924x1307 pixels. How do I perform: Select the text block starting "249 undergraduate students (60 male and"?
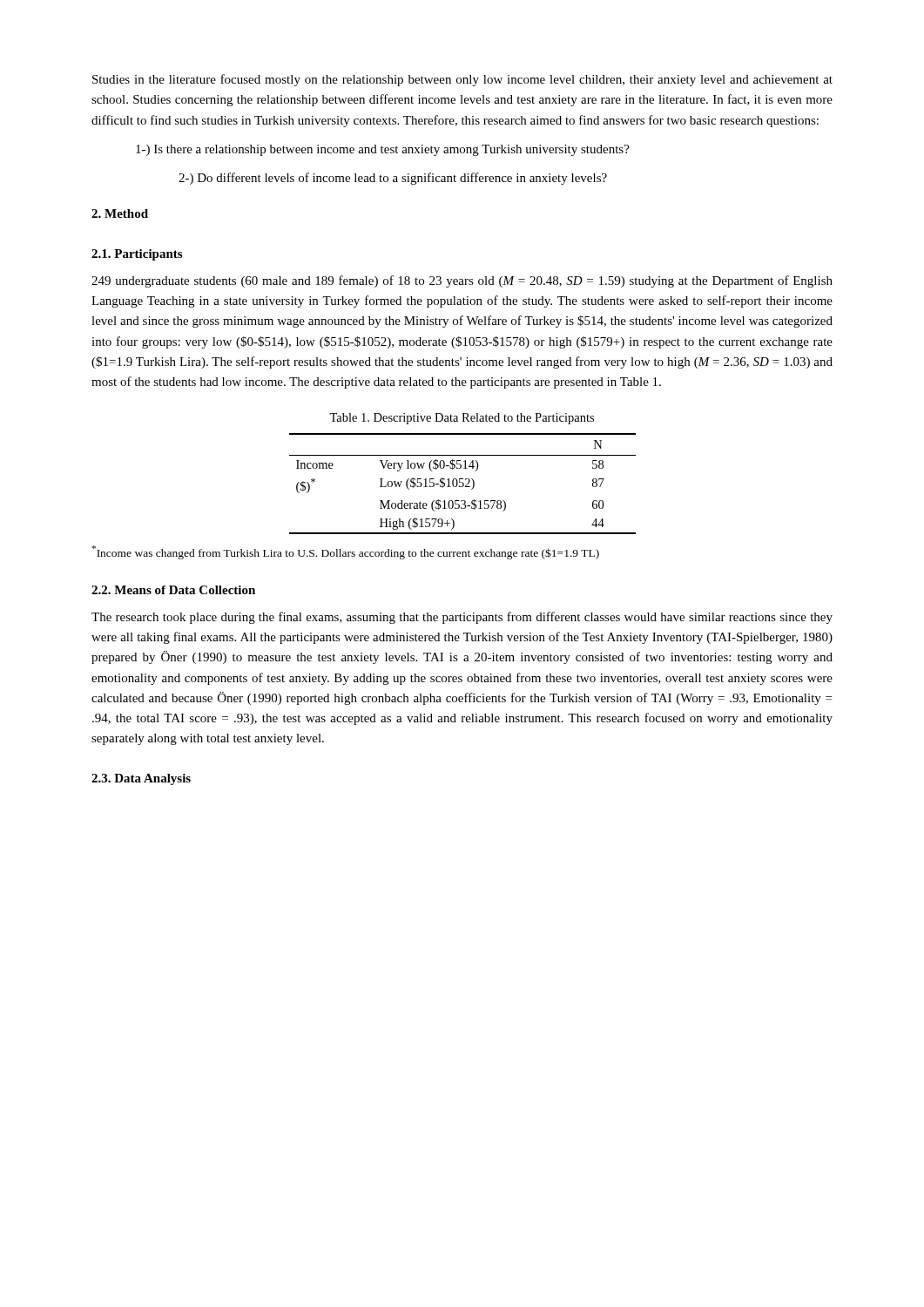pyautogui.click(x=462, y=332)
